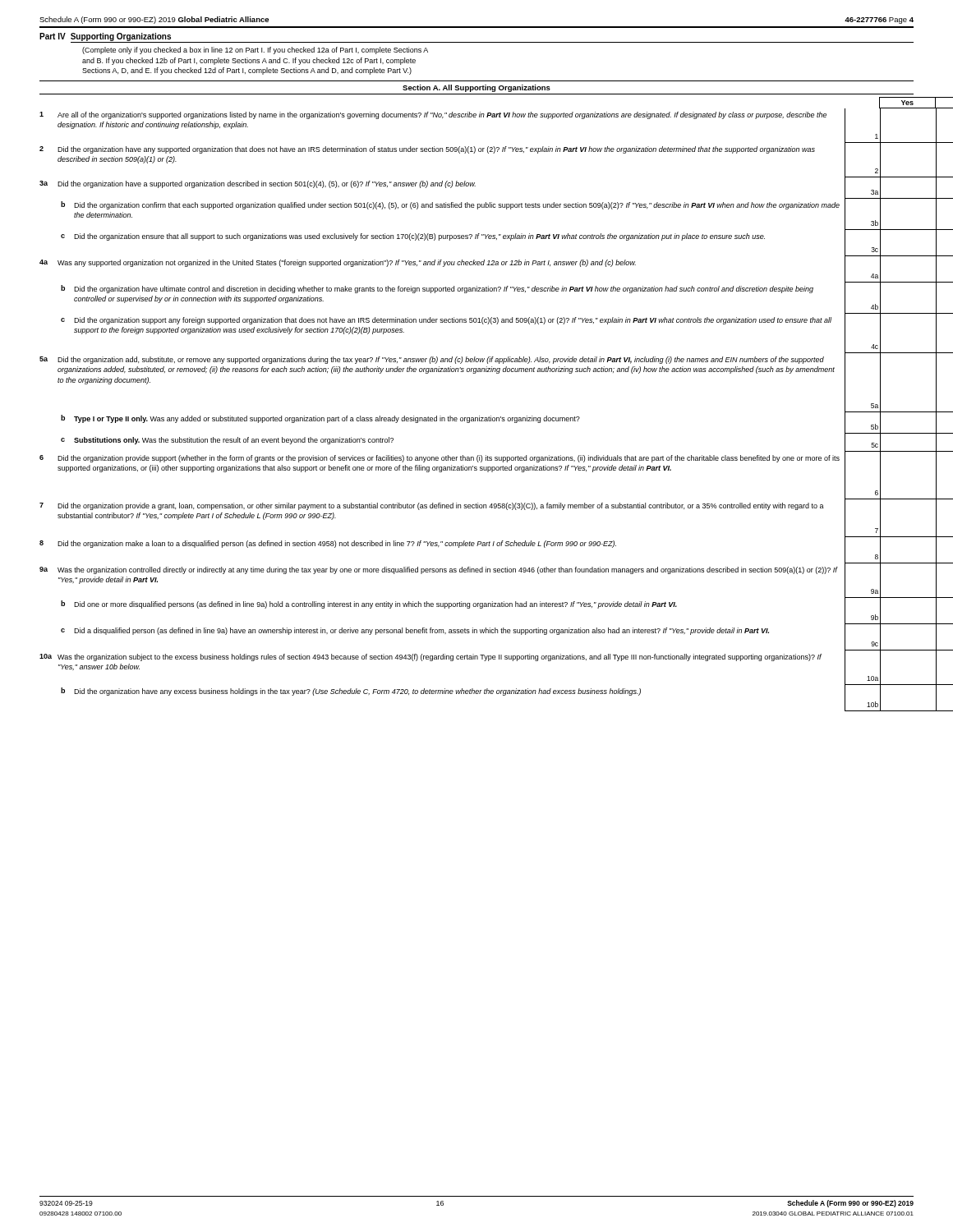Select the list item that reads "b Type I"
The height and width of the screenshot is (1232, 953).
pos(442,419)
